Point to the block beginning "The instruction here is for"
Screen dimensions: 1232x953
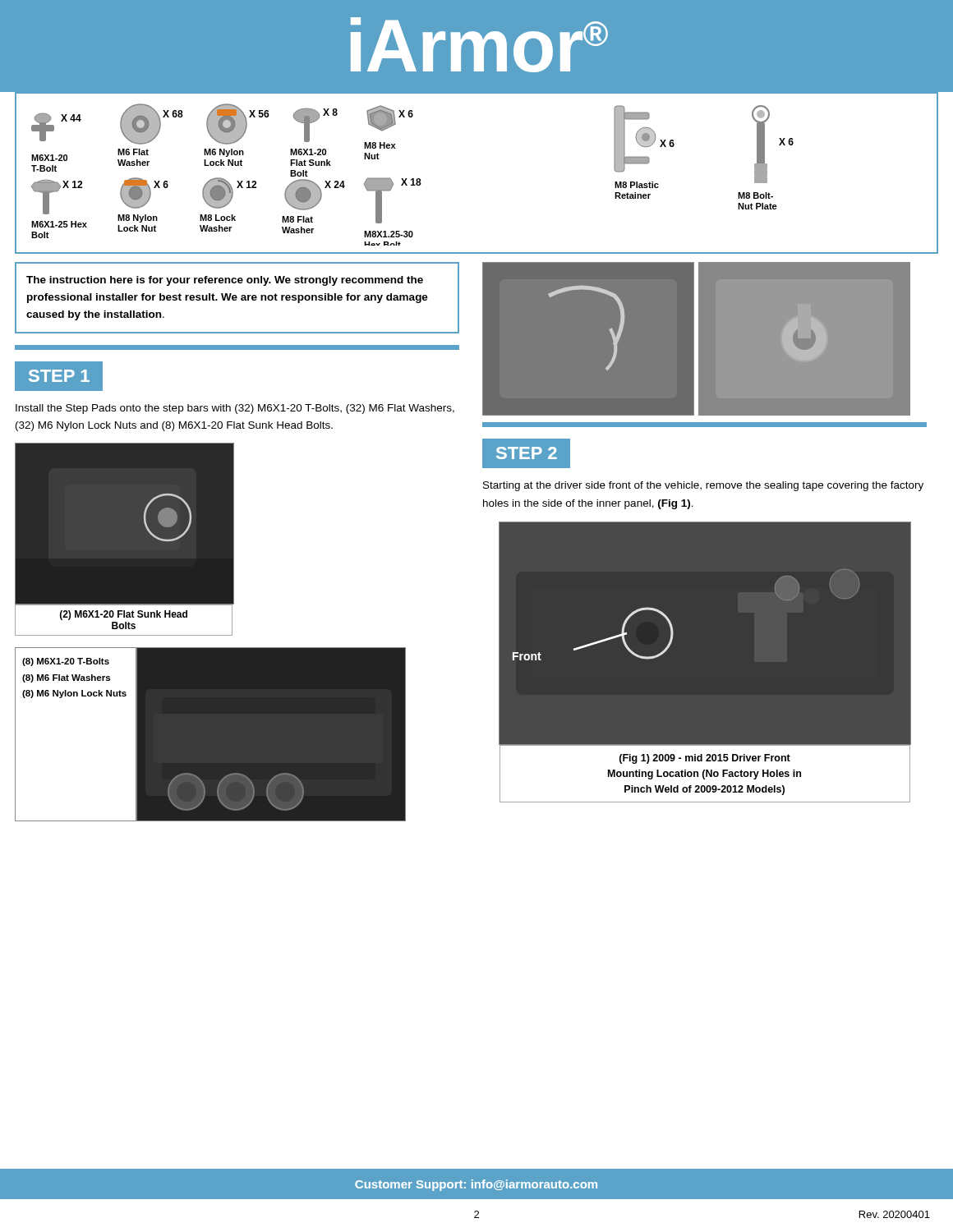227,297
